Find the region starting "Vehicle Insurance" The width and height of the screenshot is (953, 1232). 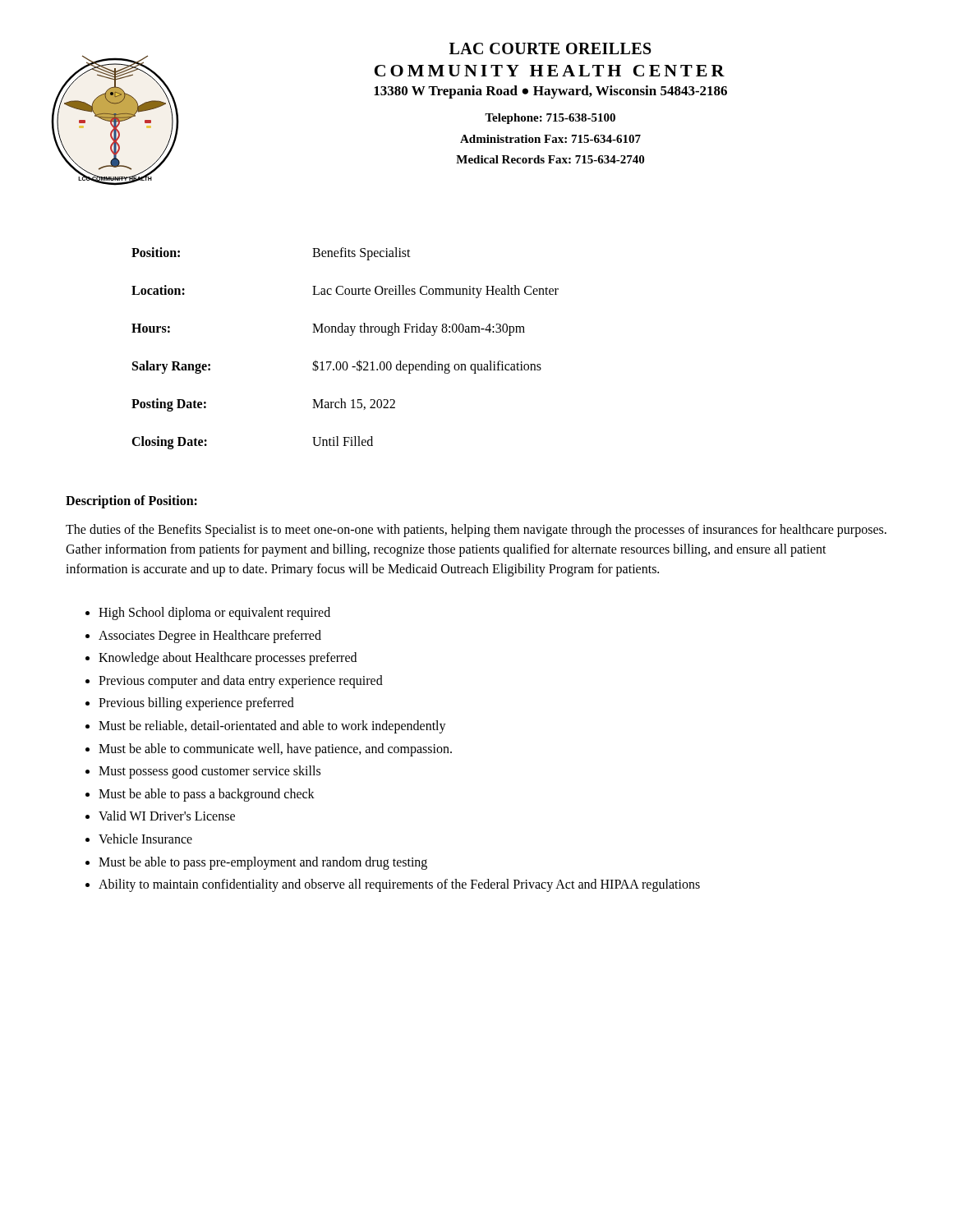(x=145, y=839)
